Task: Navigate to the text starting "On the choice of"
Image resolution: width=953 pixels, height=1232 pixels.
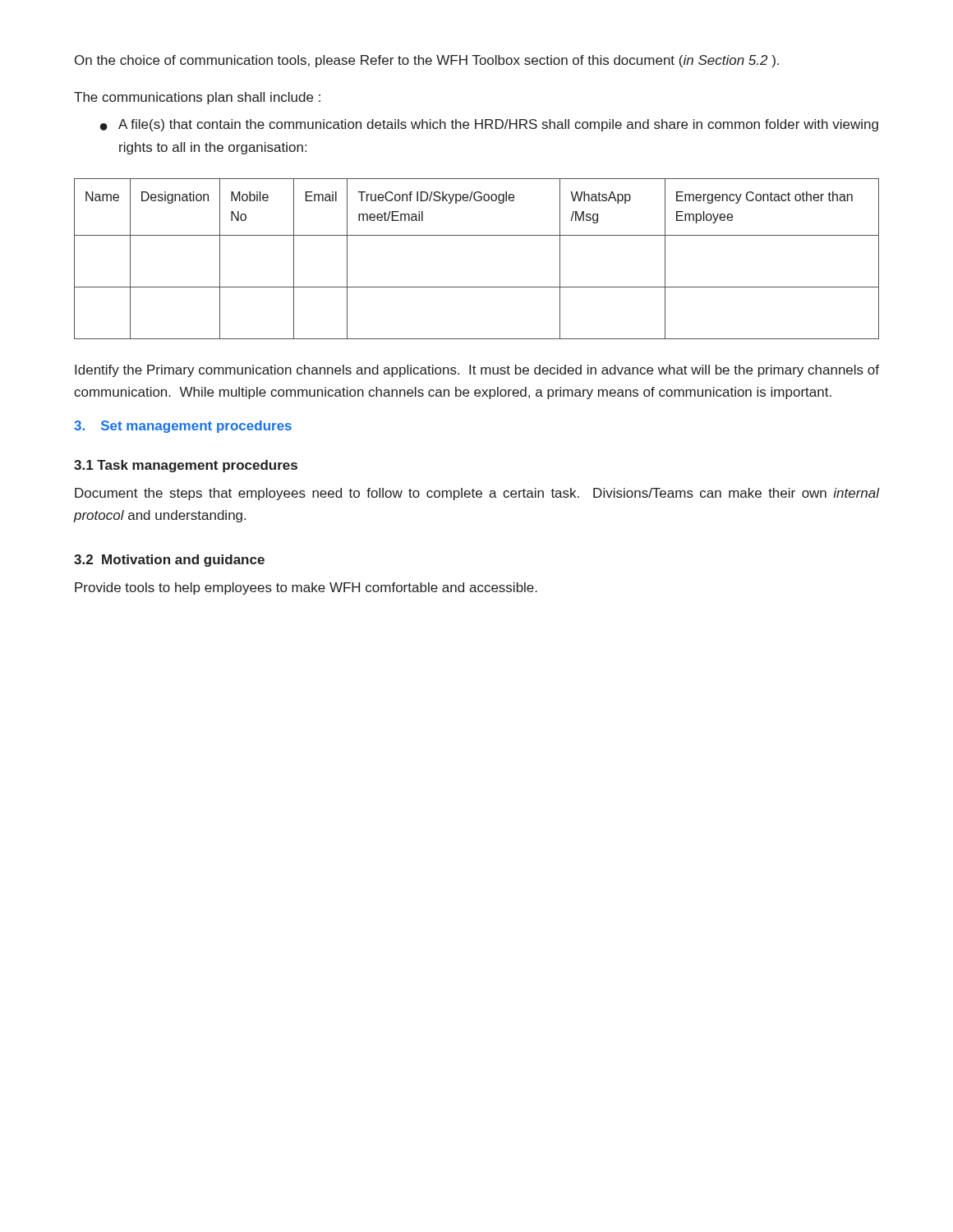Action: 427,60
